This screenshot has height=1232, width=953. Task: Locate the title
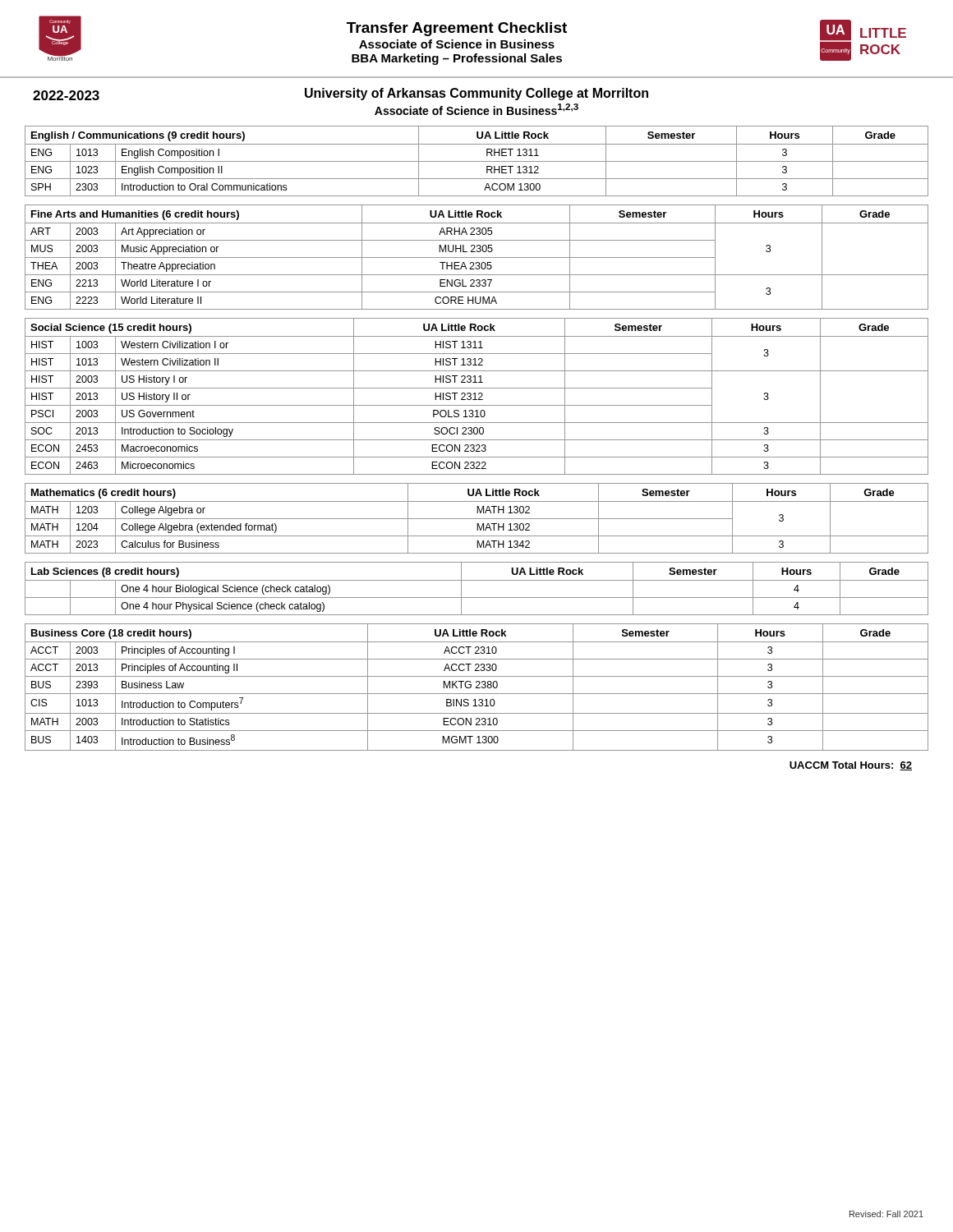point(476,102)
